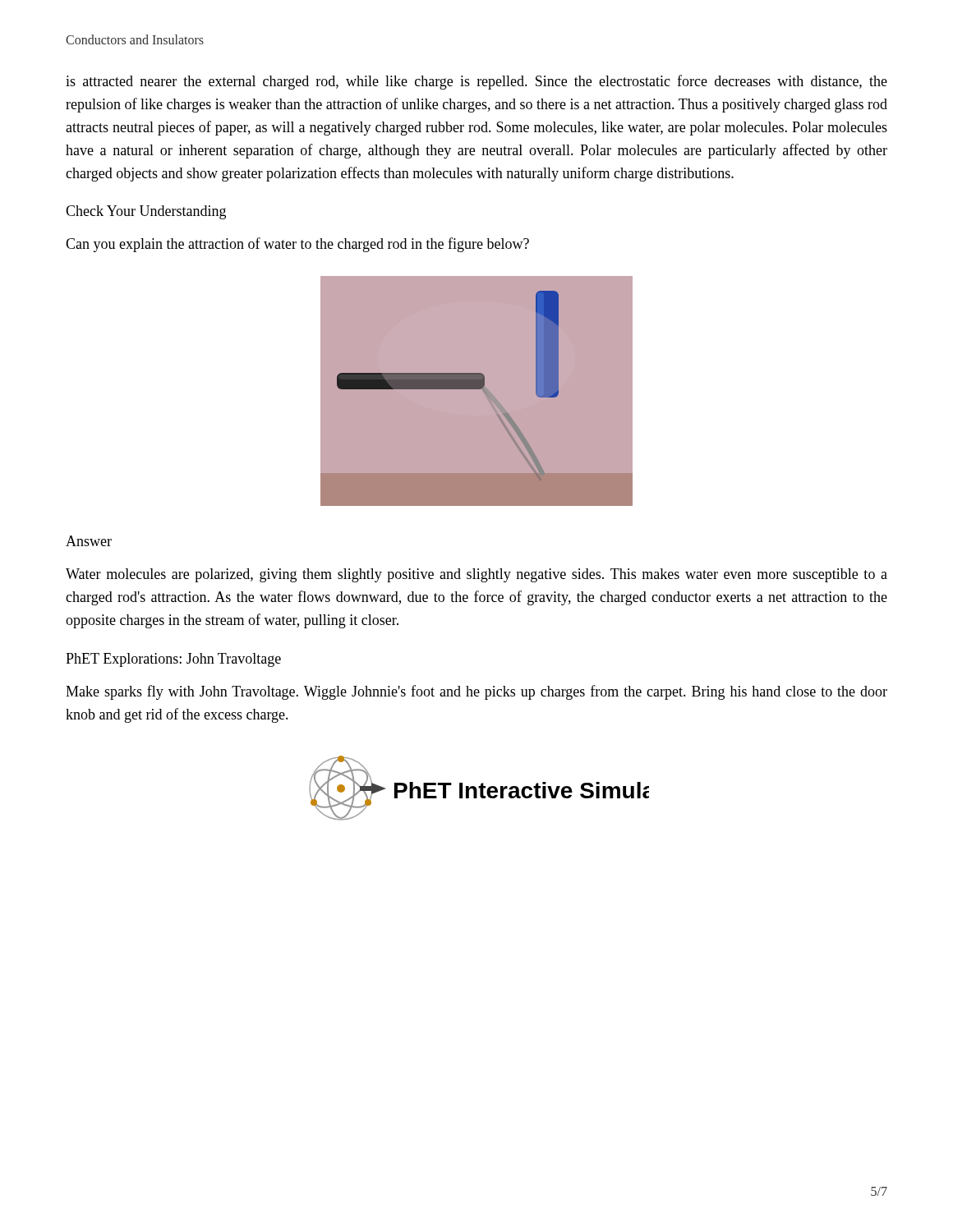Find the block on this page that starts "Make sparks fly with John Travoltage. Wiggle Johnnie's"
This screenshot has height=1232, width=953.
[x=476, y=703]
